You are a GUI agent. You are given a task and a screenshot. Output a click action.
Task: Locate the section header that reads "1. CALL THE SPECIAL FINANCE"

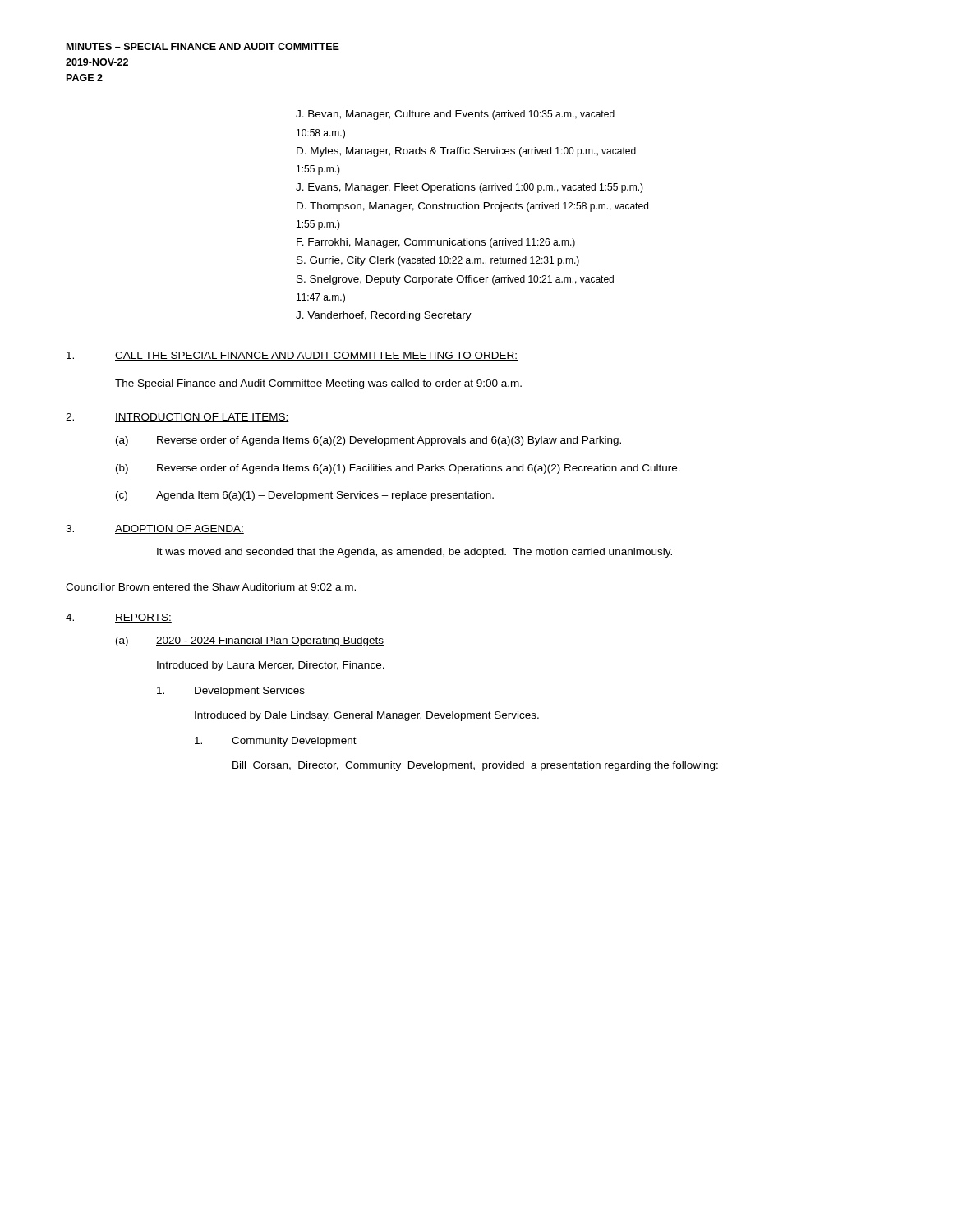(x=292, y=356)
